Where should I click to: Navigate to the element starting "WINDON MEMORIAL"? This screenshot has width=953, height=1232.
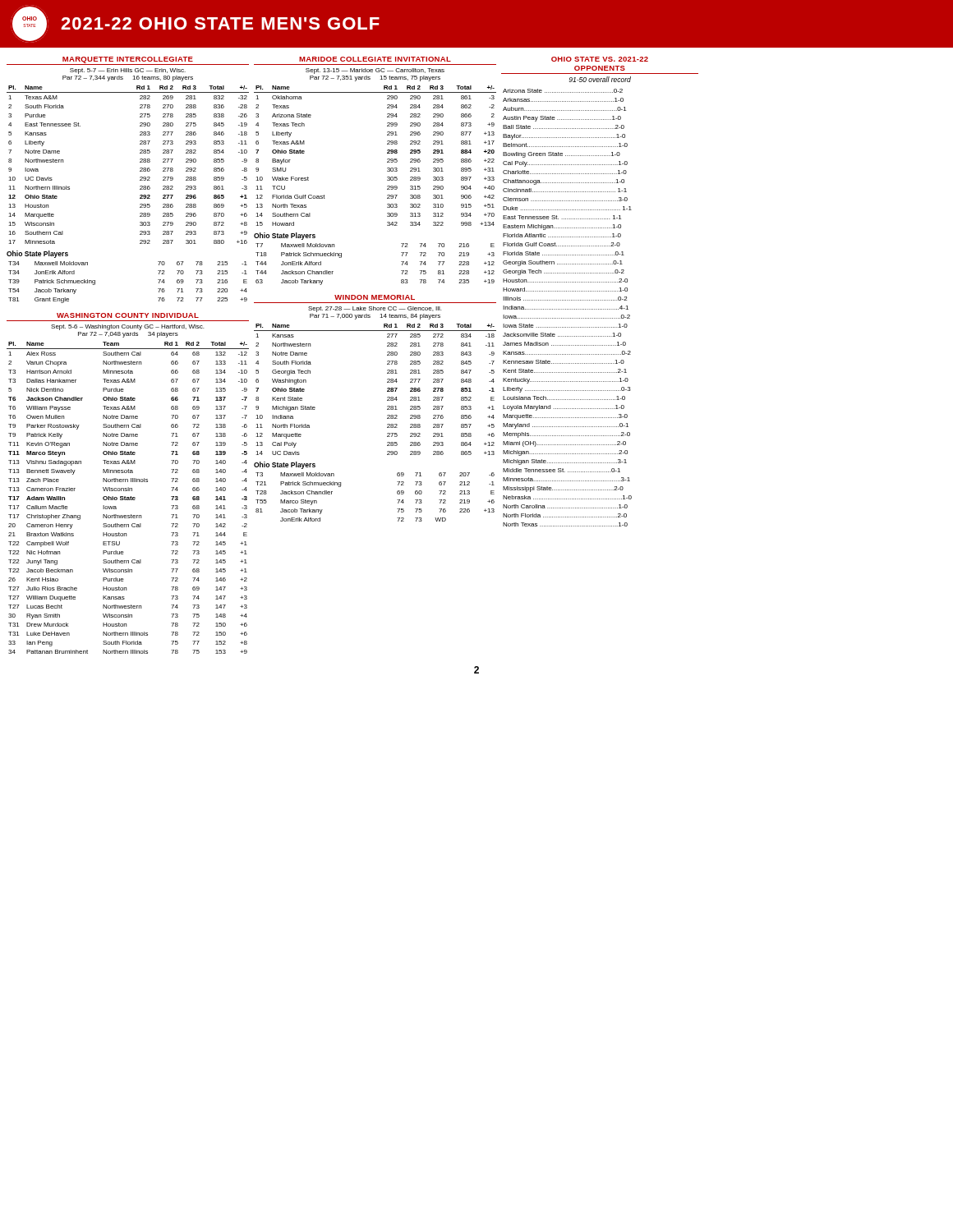coord(375,297)
